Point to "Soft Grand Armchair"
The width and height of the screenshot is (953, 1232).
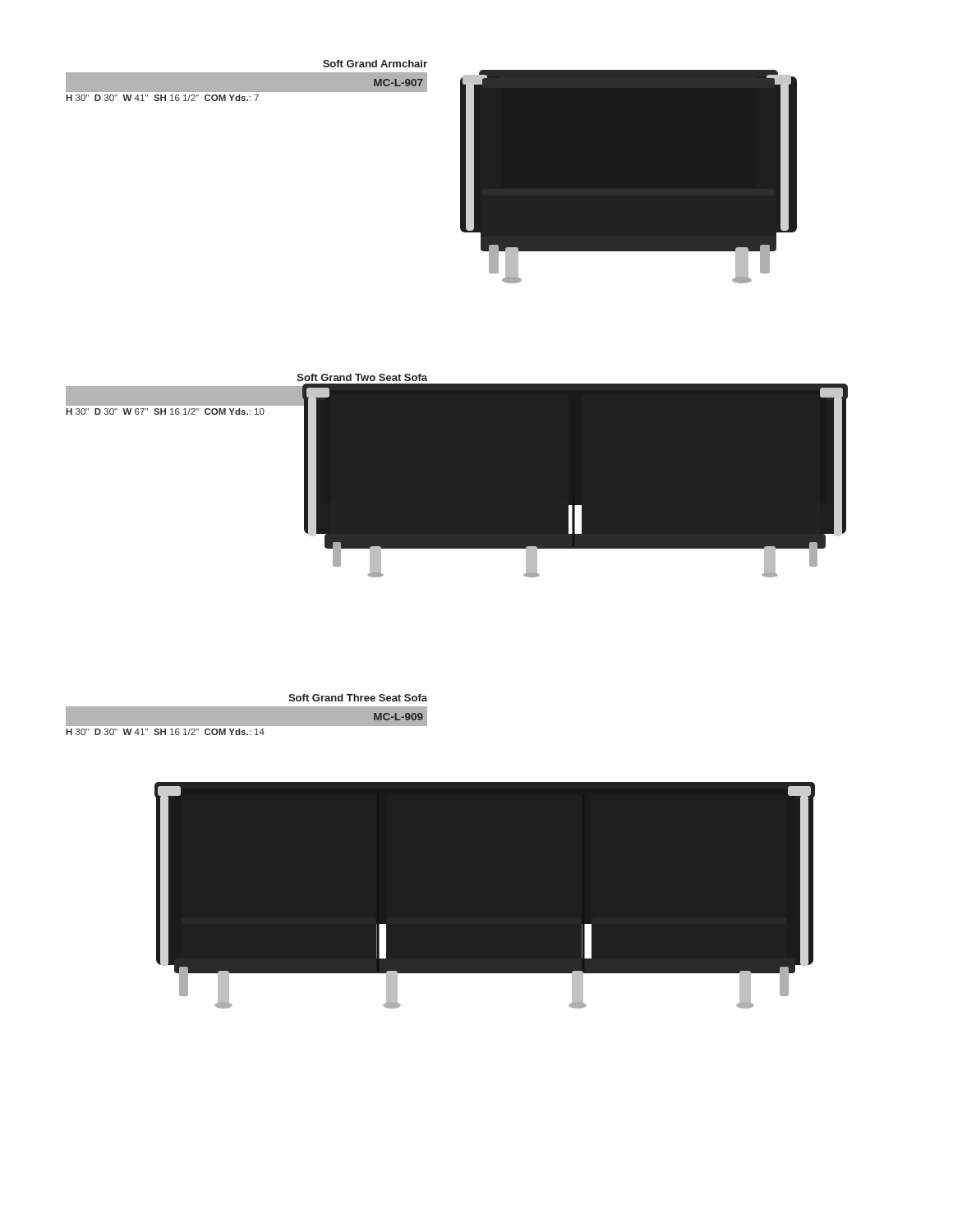pos(375,64)
